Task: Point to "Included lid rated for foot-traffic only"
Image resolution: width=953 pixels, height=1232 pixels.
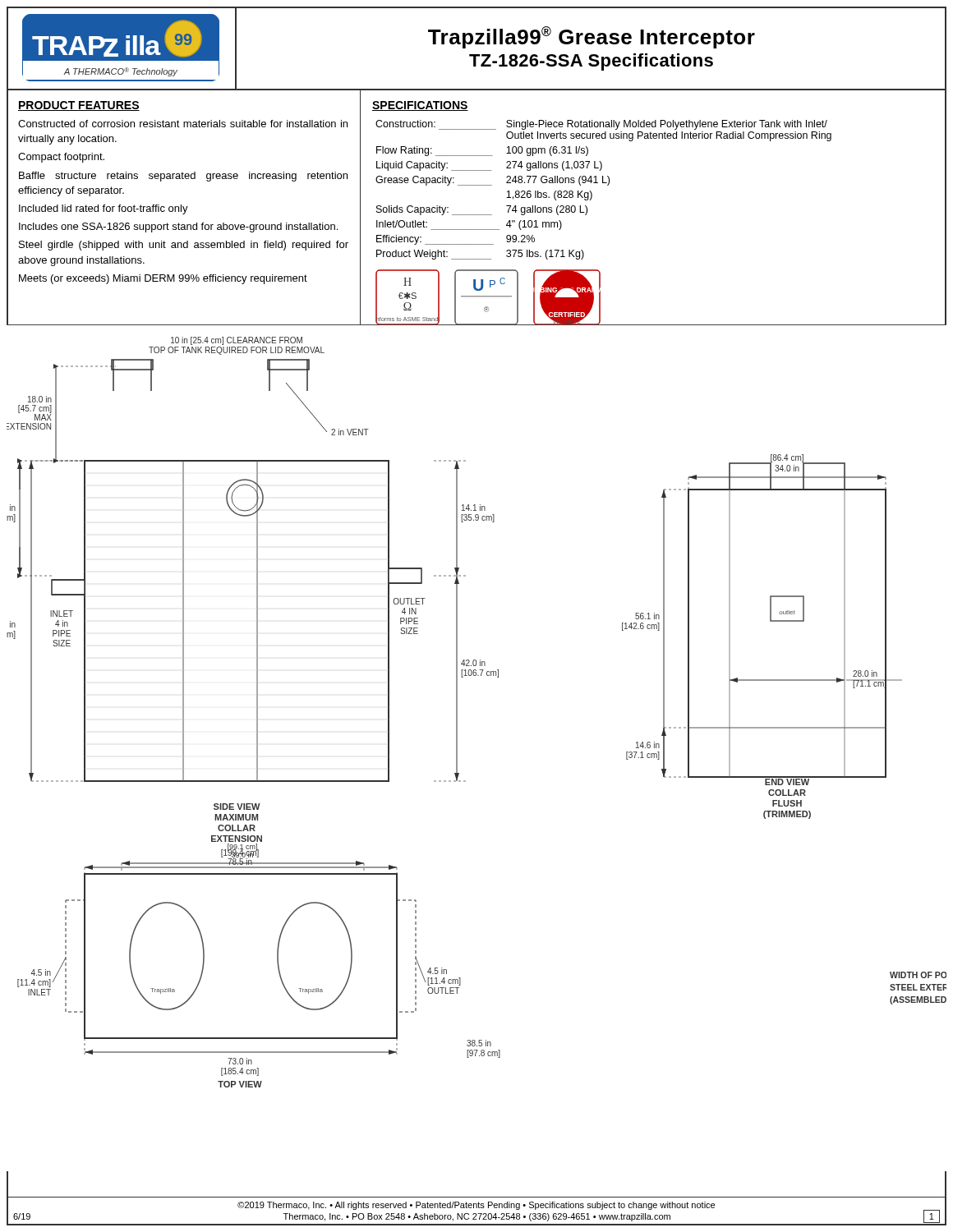Action: (x=103, y=208)
